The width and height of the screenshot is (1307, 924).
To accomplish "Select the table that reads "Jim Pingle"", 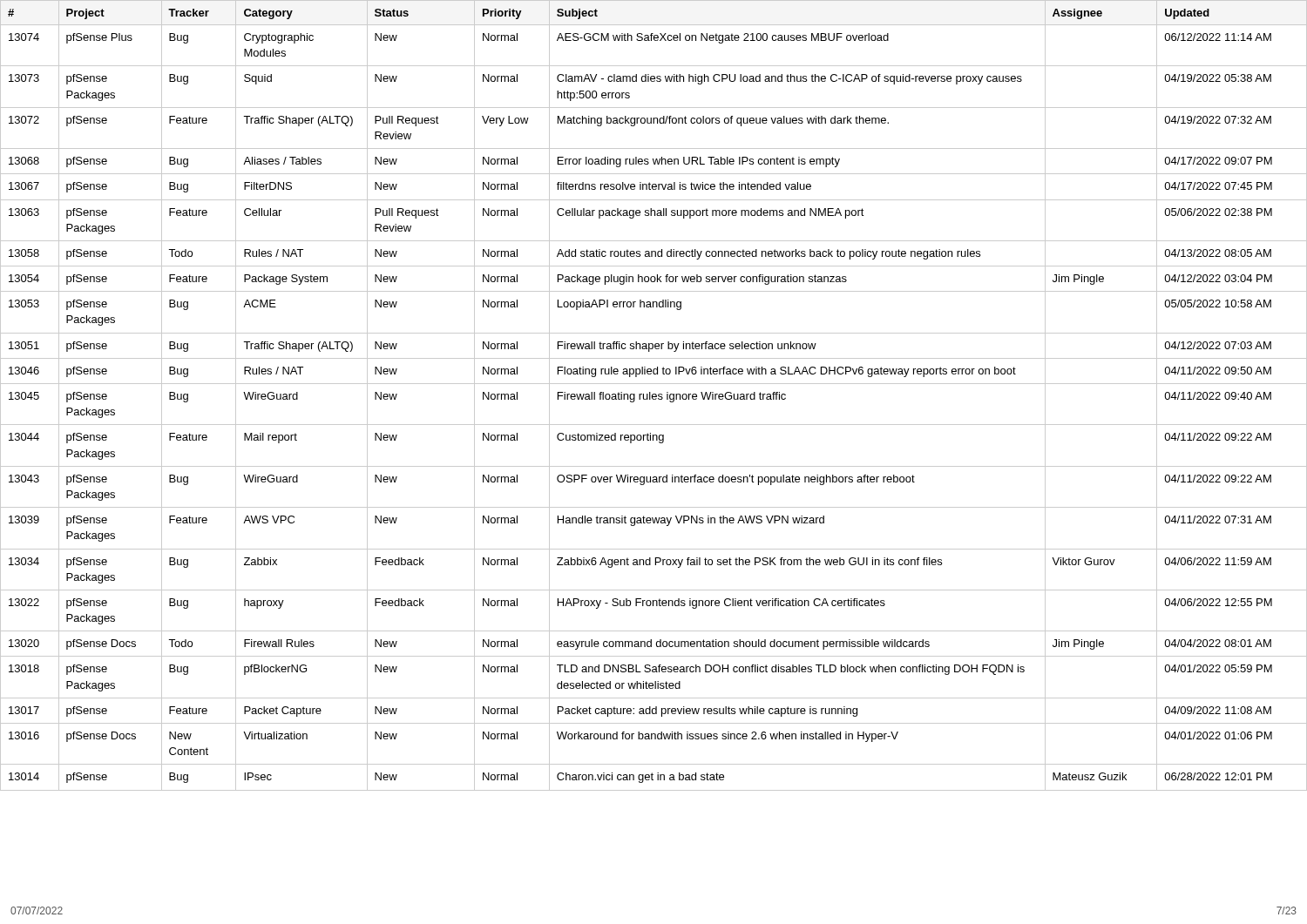I will pos(654,395).
